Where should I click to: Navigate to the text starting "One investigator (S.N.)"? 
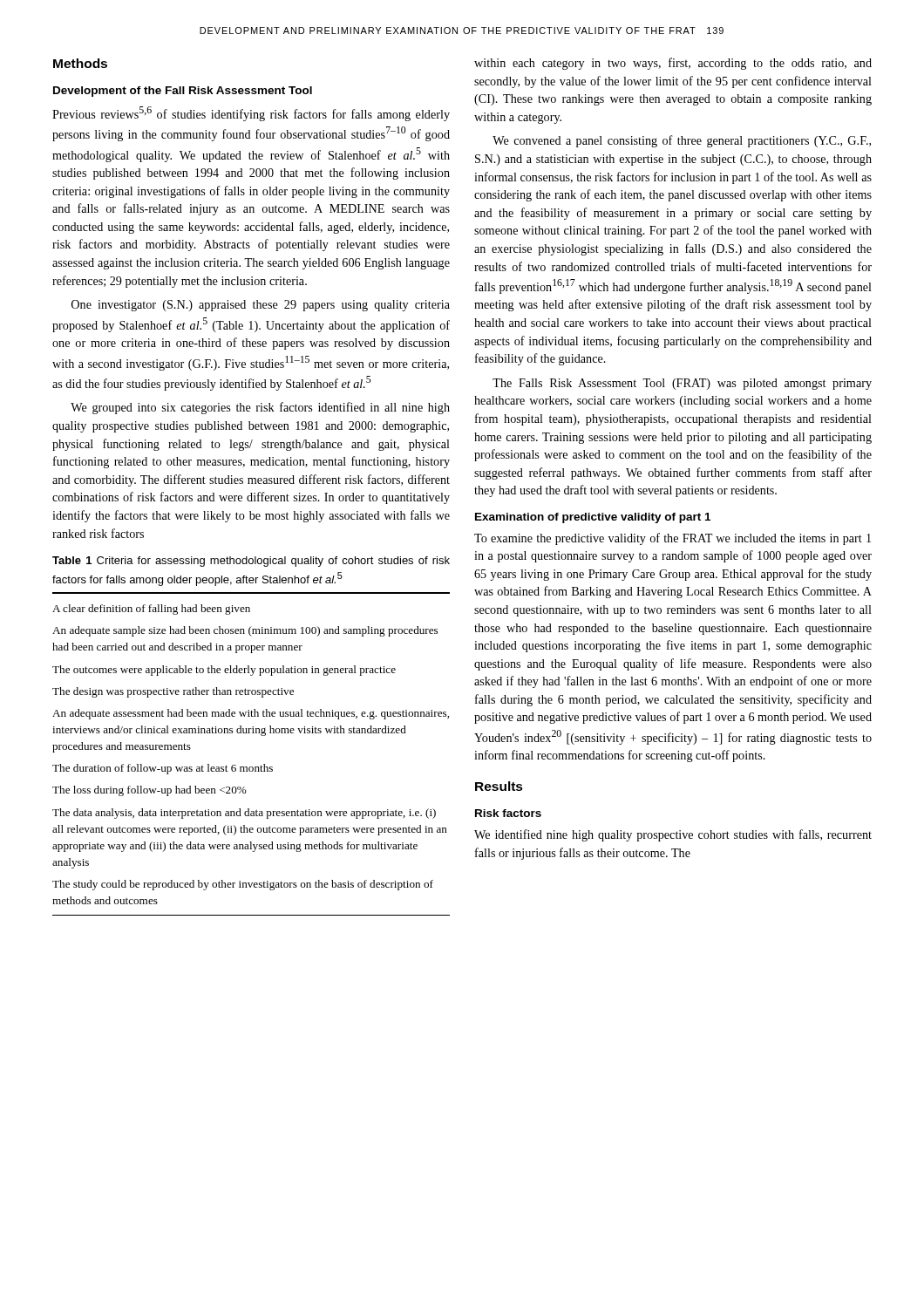251,344
